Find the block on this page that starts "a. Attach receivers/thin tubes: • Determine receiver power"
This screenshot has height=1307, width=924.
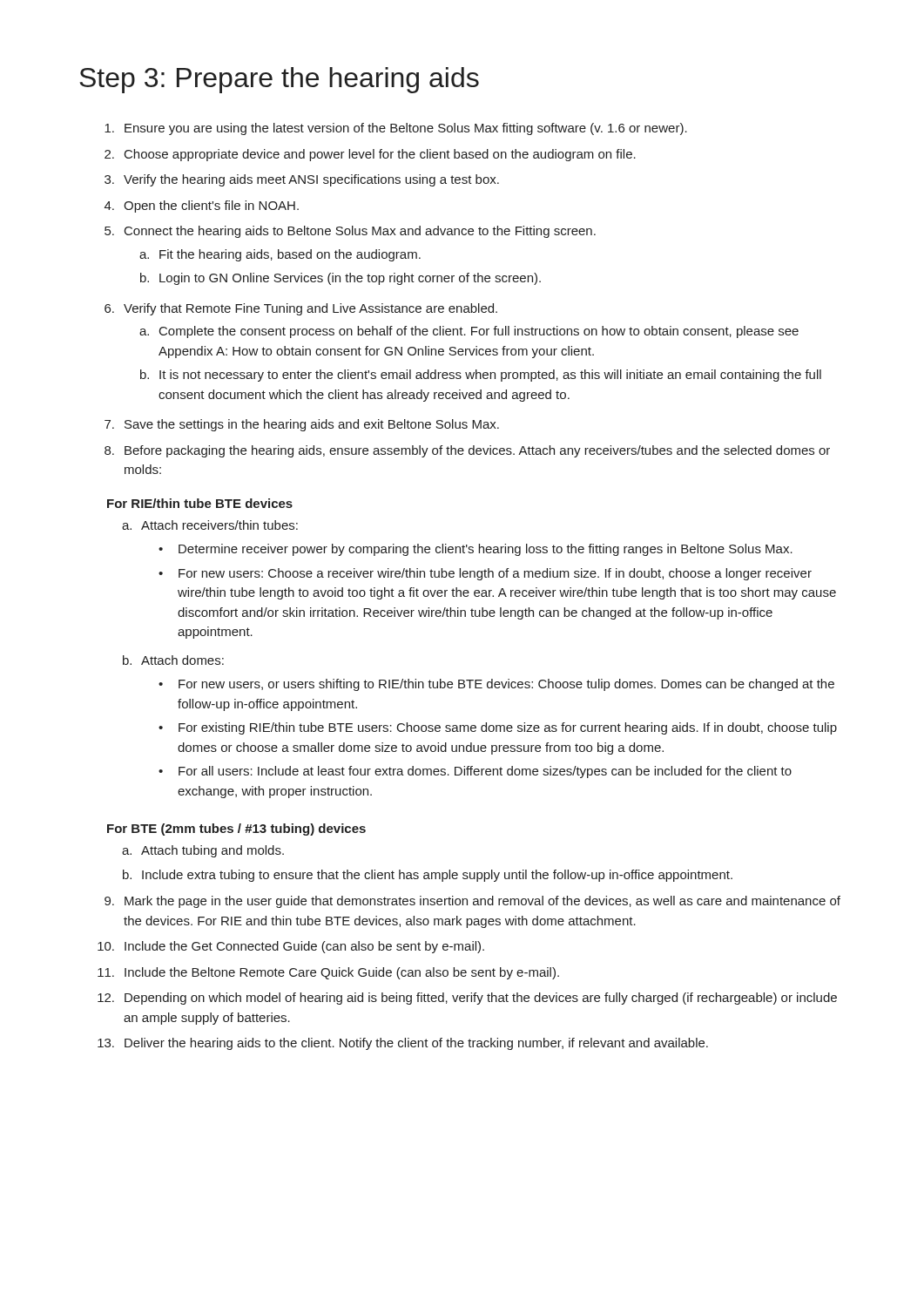484,581
